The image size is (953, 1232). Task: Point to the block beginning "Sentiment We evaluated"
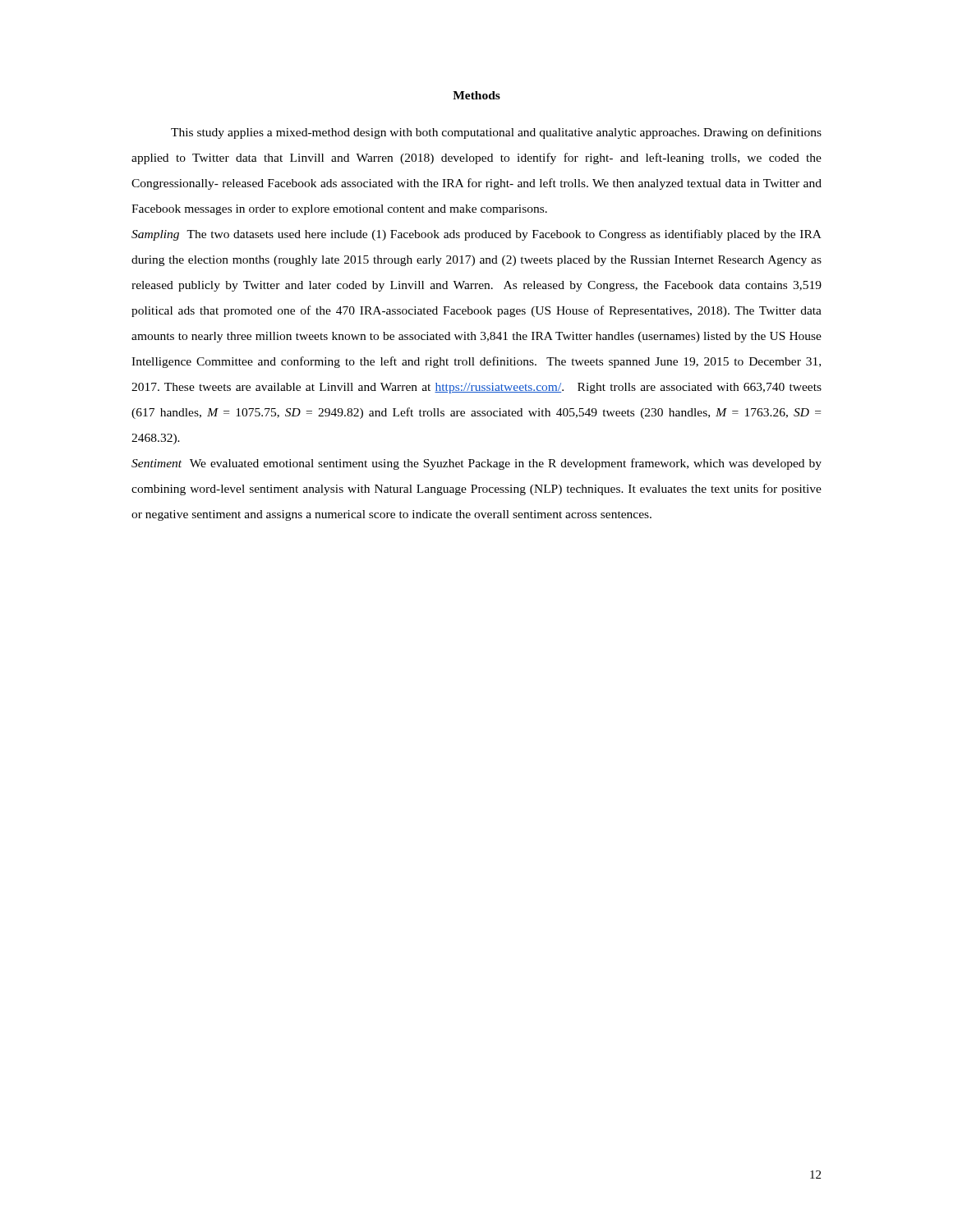(x=476, y=488)
